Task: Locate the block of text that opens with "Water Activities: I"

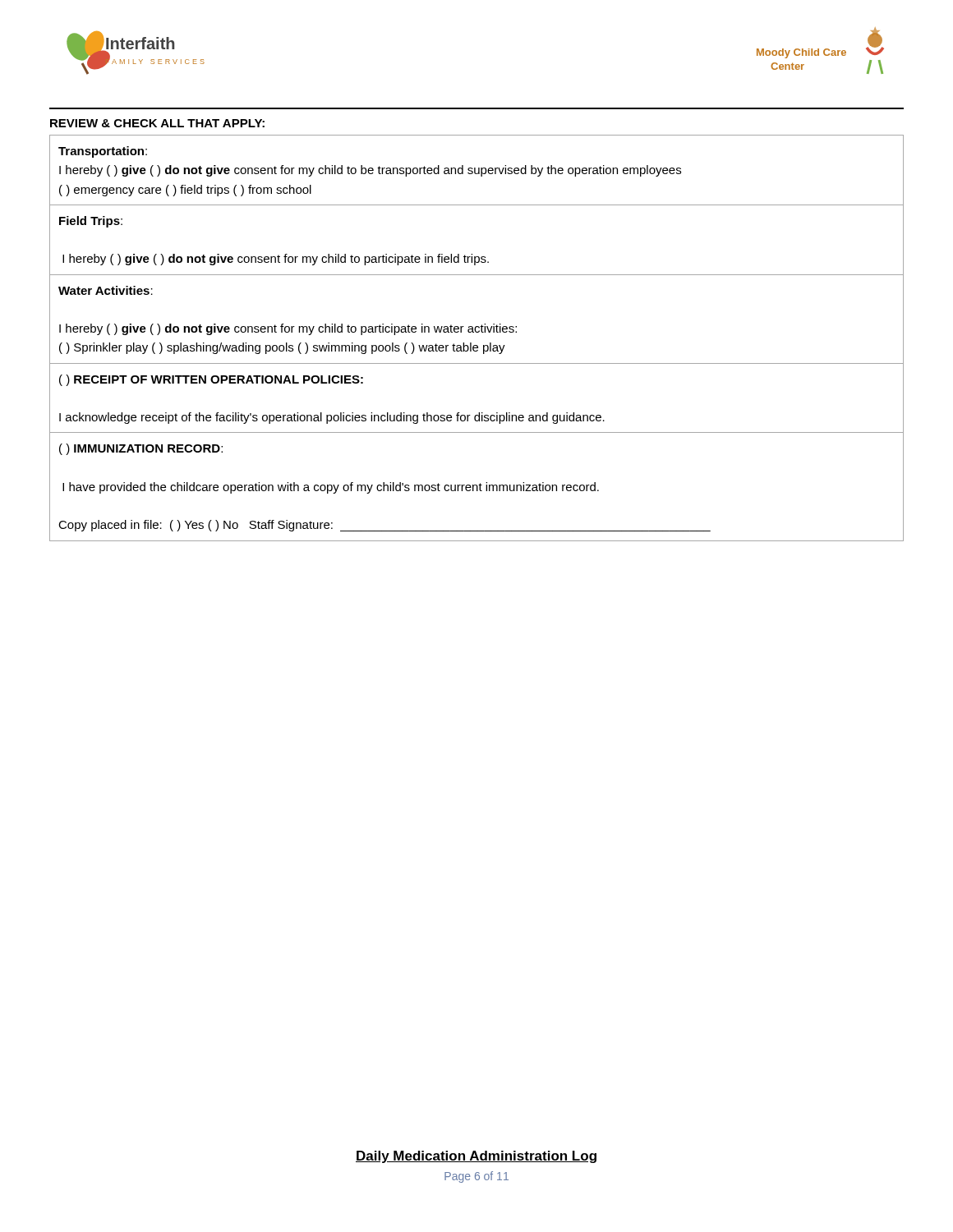Action: (288, 319)
